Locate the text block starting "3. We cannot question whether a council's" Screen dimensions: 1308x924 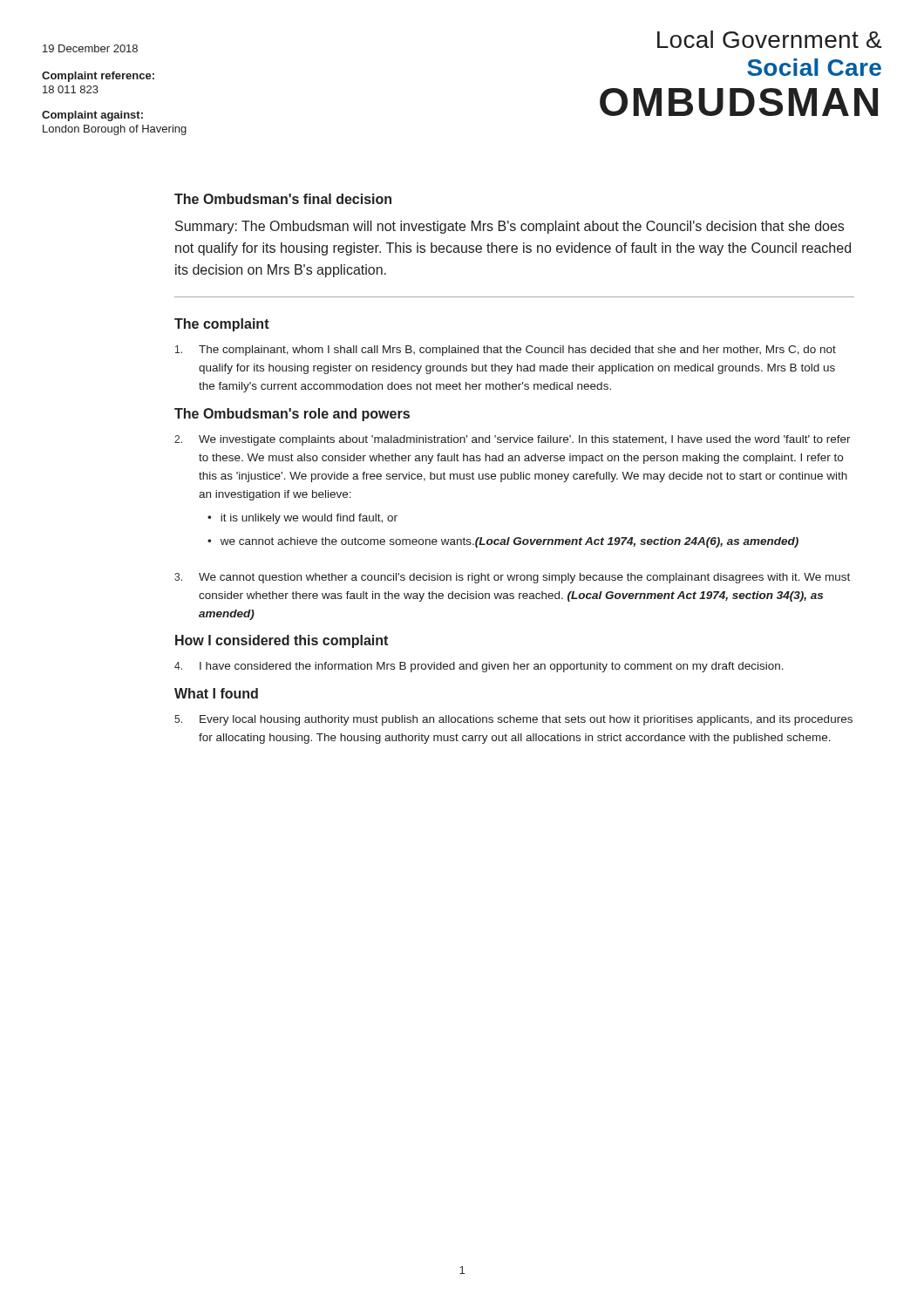tap(514, 596)
